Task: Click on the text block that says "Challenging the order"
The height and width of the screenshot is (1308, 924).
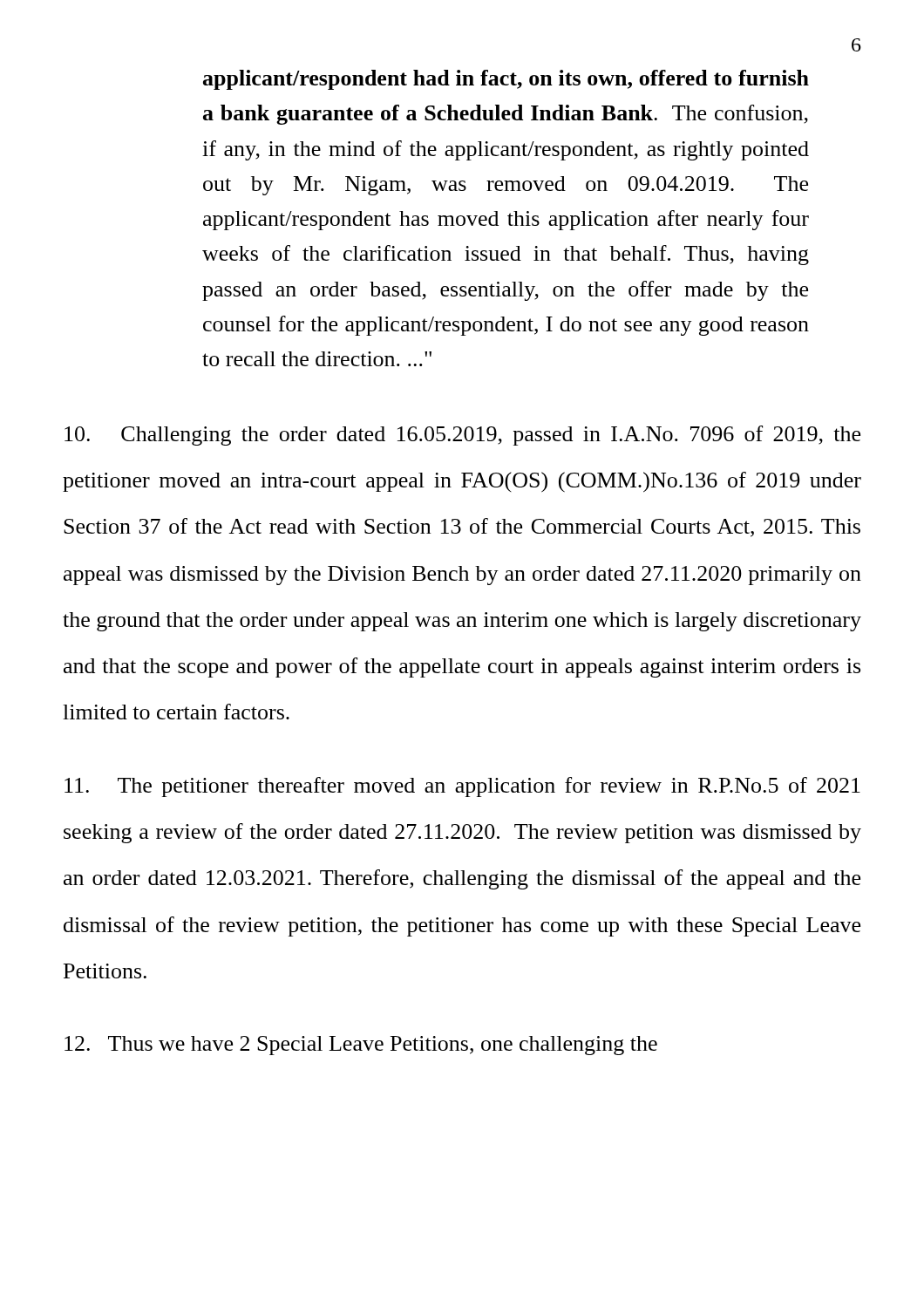Action: click(x=462, y=573)
